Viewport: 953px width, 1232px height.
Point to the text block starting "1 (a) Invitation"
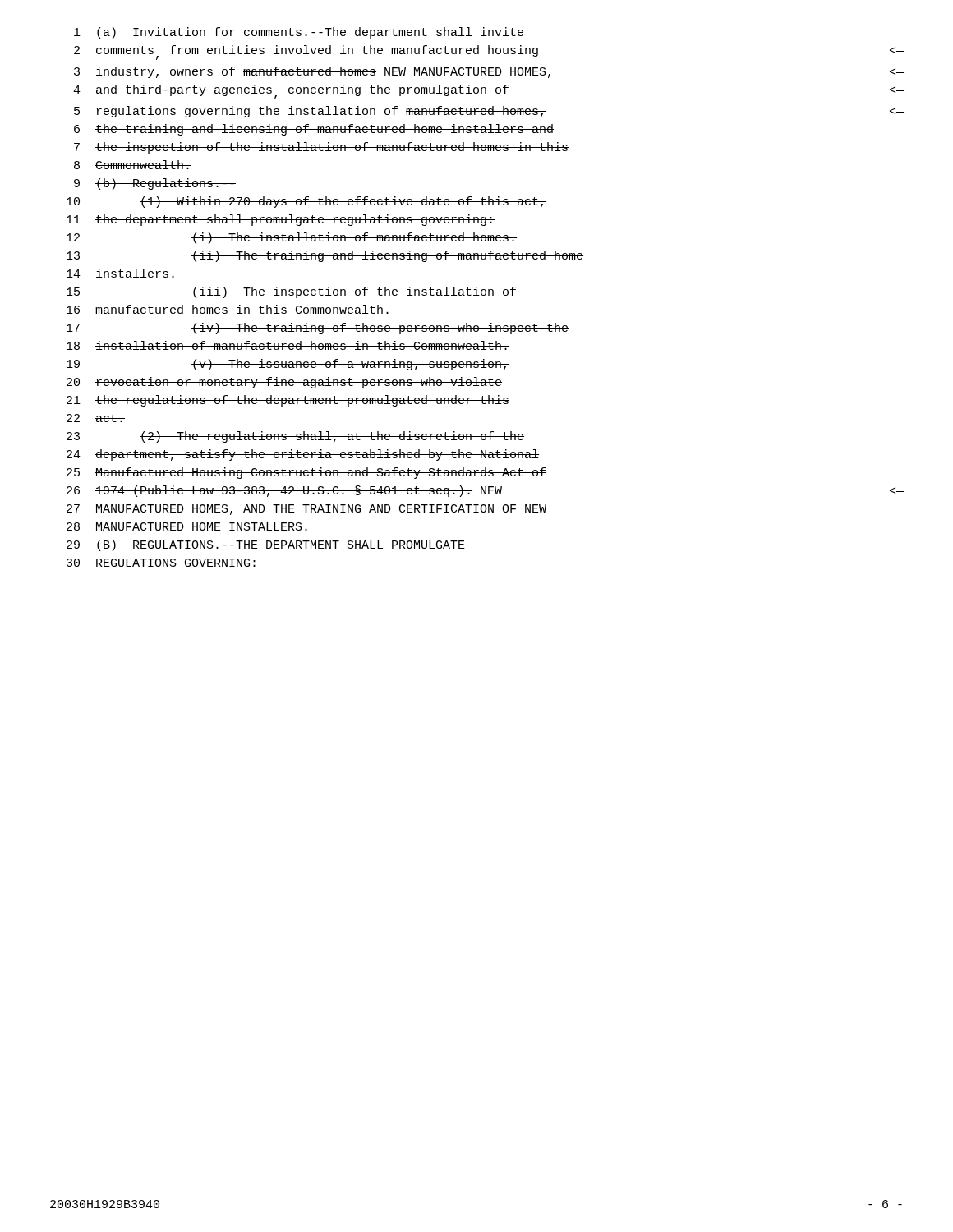tap(476, 34)
